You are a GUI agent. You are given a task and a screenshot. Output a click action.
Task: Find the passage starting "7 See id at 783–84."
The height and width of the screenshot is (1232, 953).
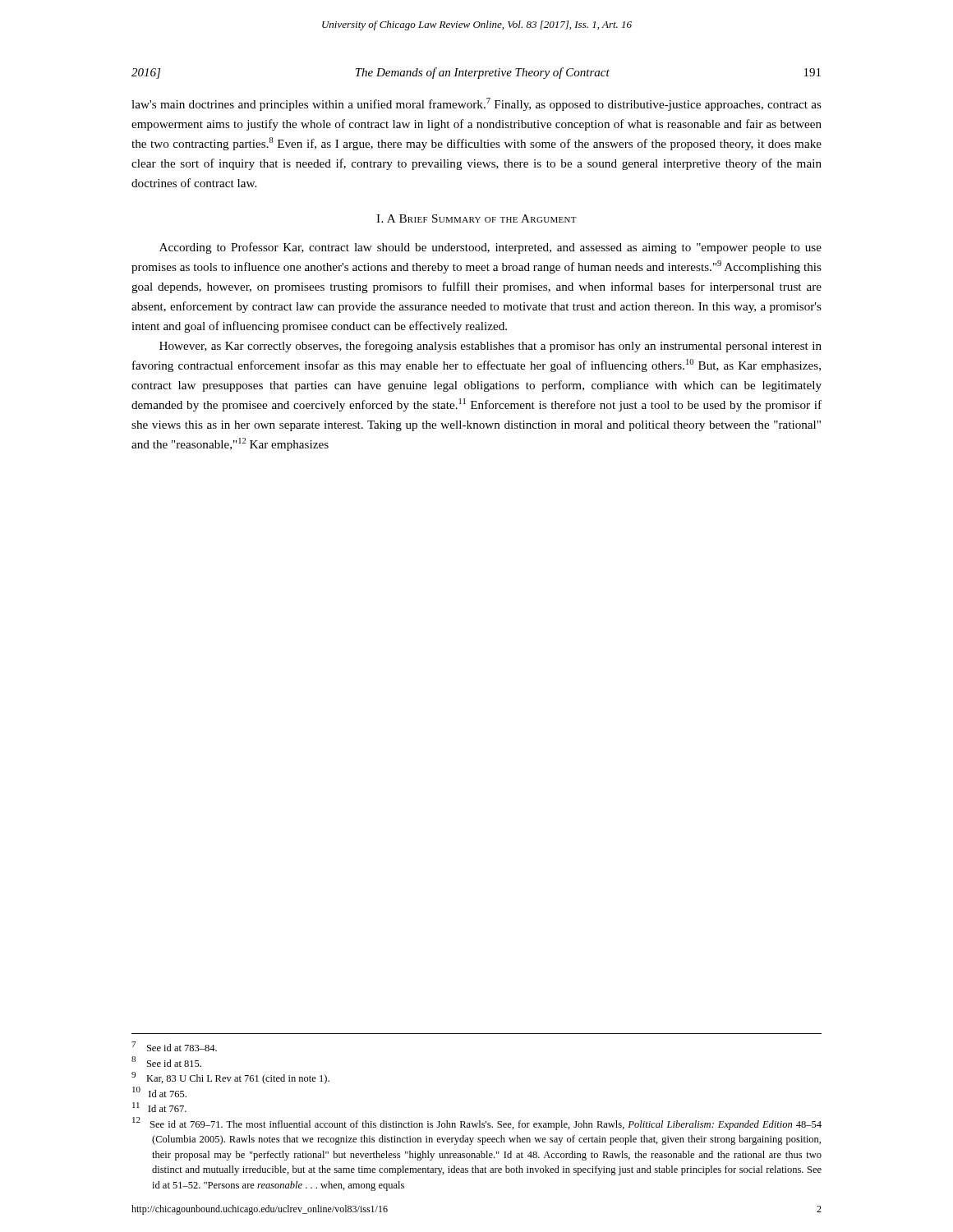coord(174,1046)
